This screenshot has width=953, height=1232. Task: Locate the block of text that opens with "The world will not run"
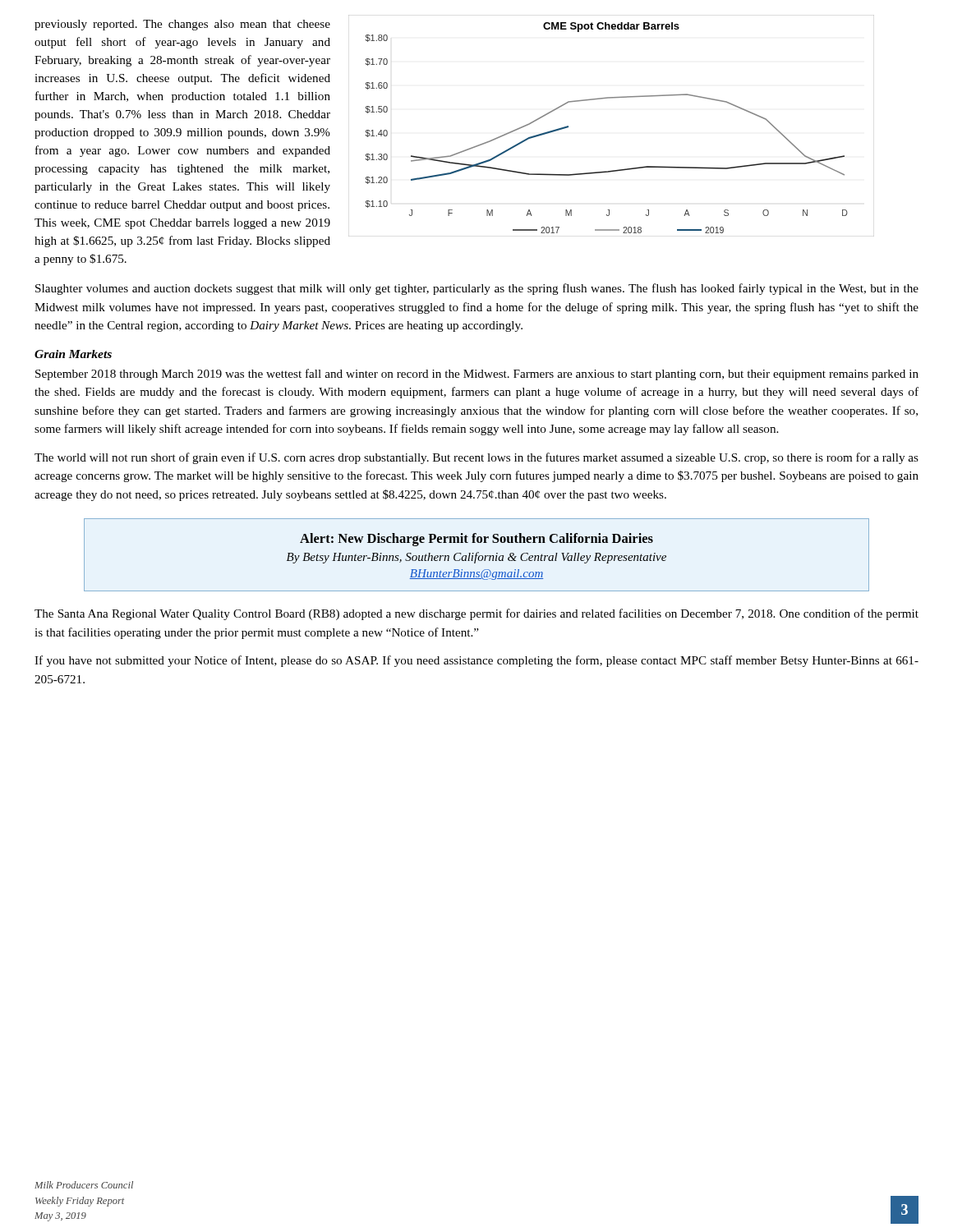476,475
